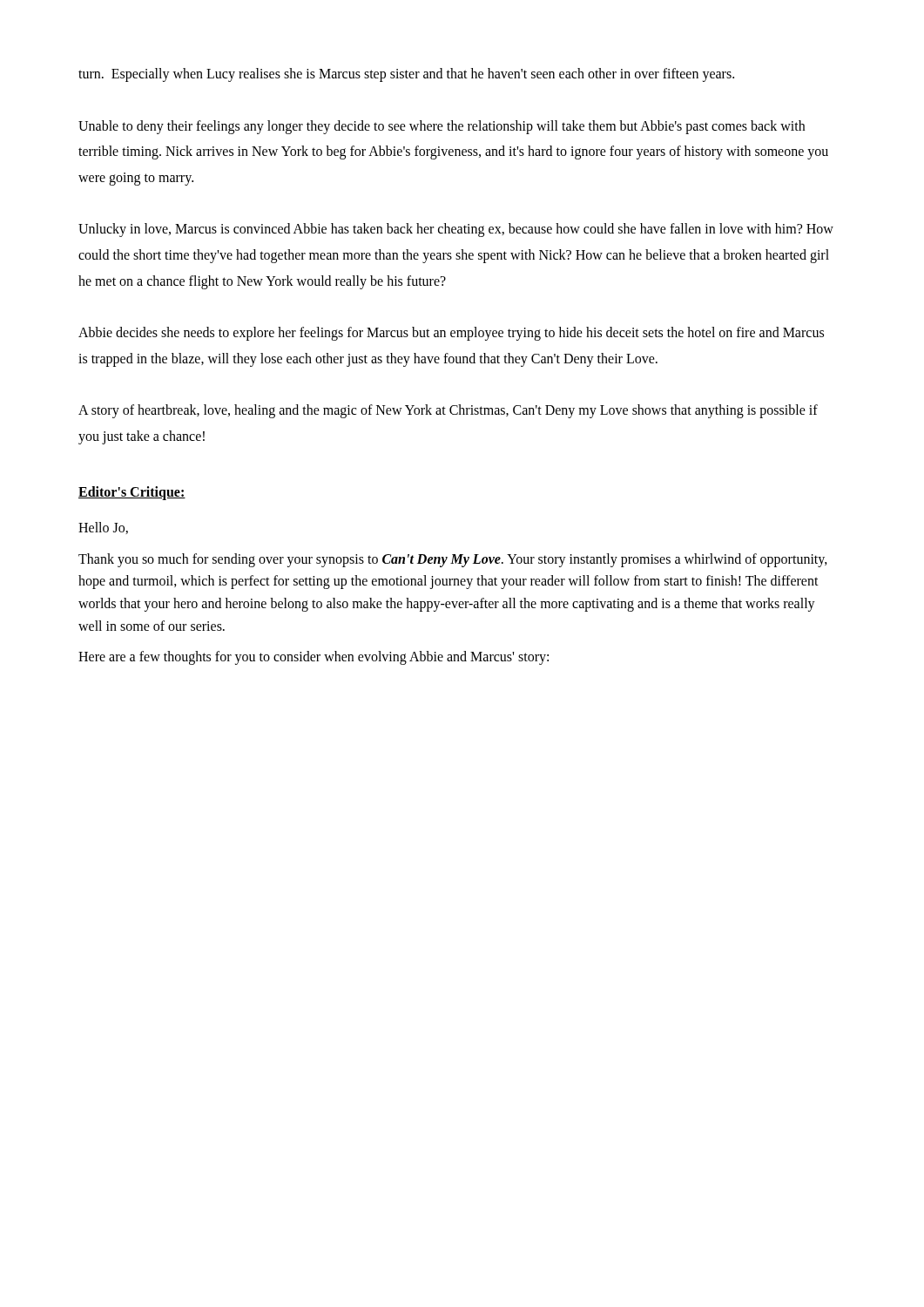Click on the section header that says "Editor's Critique:"
The image size is (924, 1307).
pyautogui.click(x=132, y=491)
